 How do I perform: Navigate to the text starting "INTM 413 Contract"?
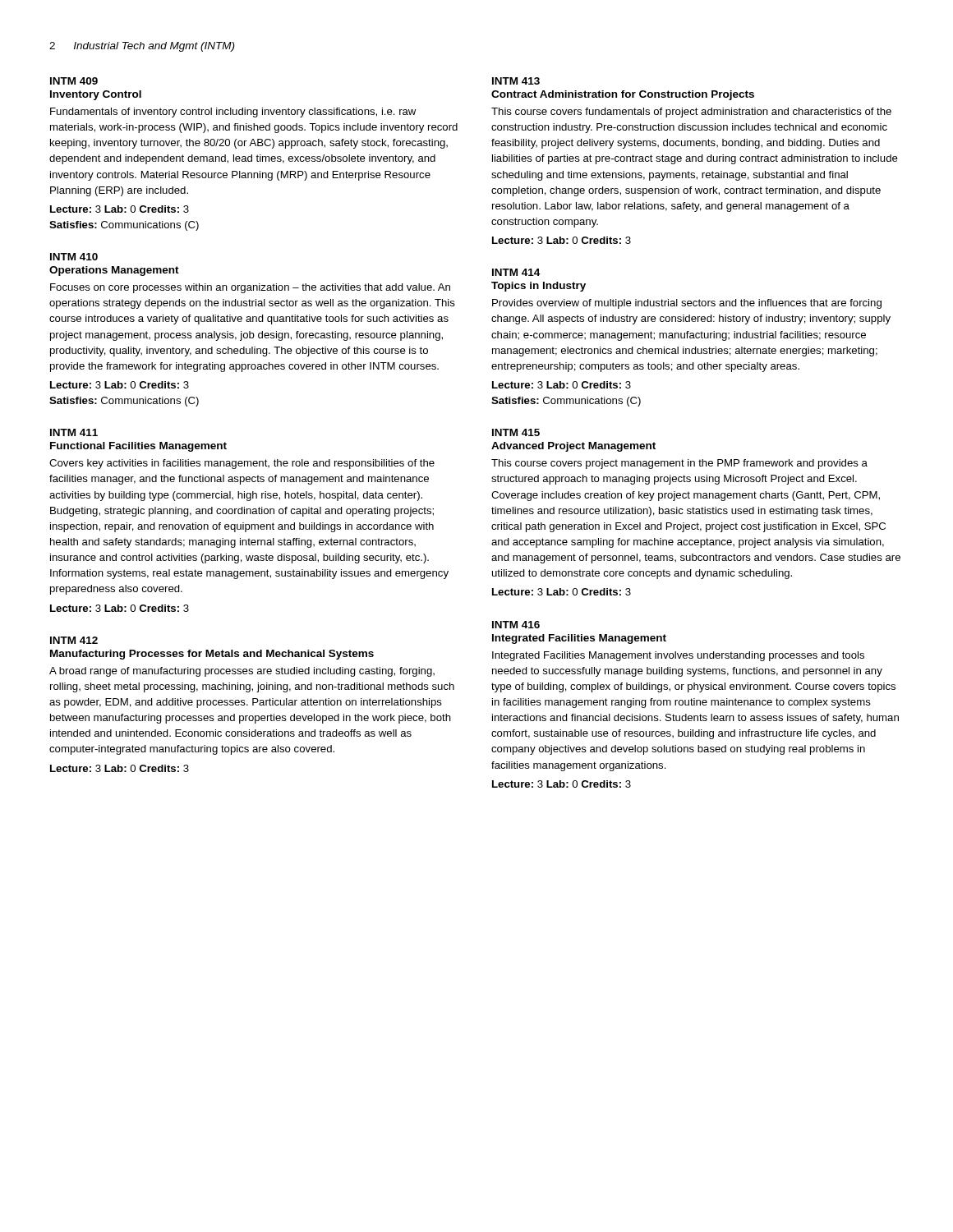[698, 162]
